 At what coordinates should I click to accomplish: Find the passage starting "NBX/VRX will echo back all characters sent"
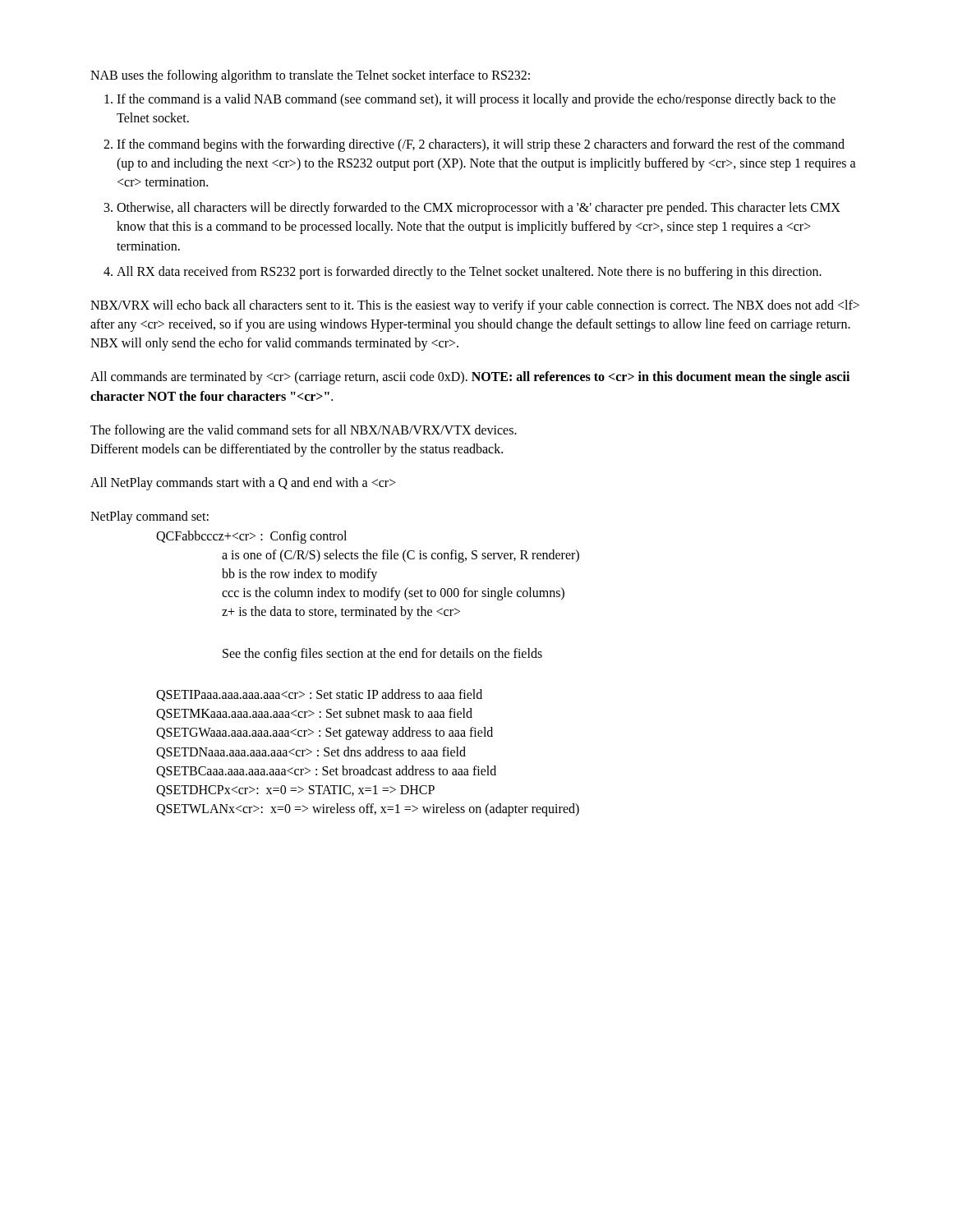(x=475, y=324)
